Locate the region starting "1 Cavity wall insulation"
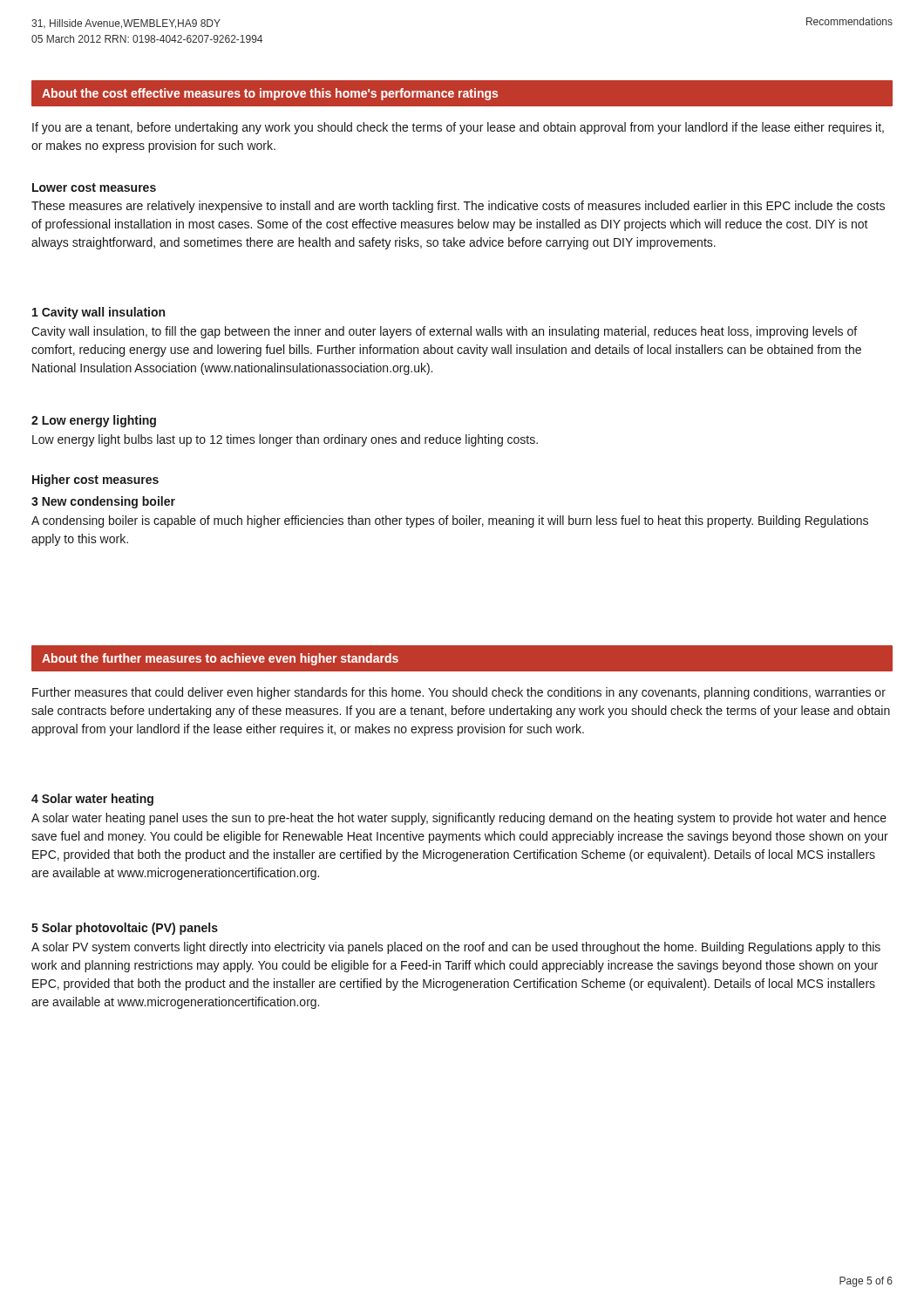Viewport: 924px width, 1308px height. (99, 313)
